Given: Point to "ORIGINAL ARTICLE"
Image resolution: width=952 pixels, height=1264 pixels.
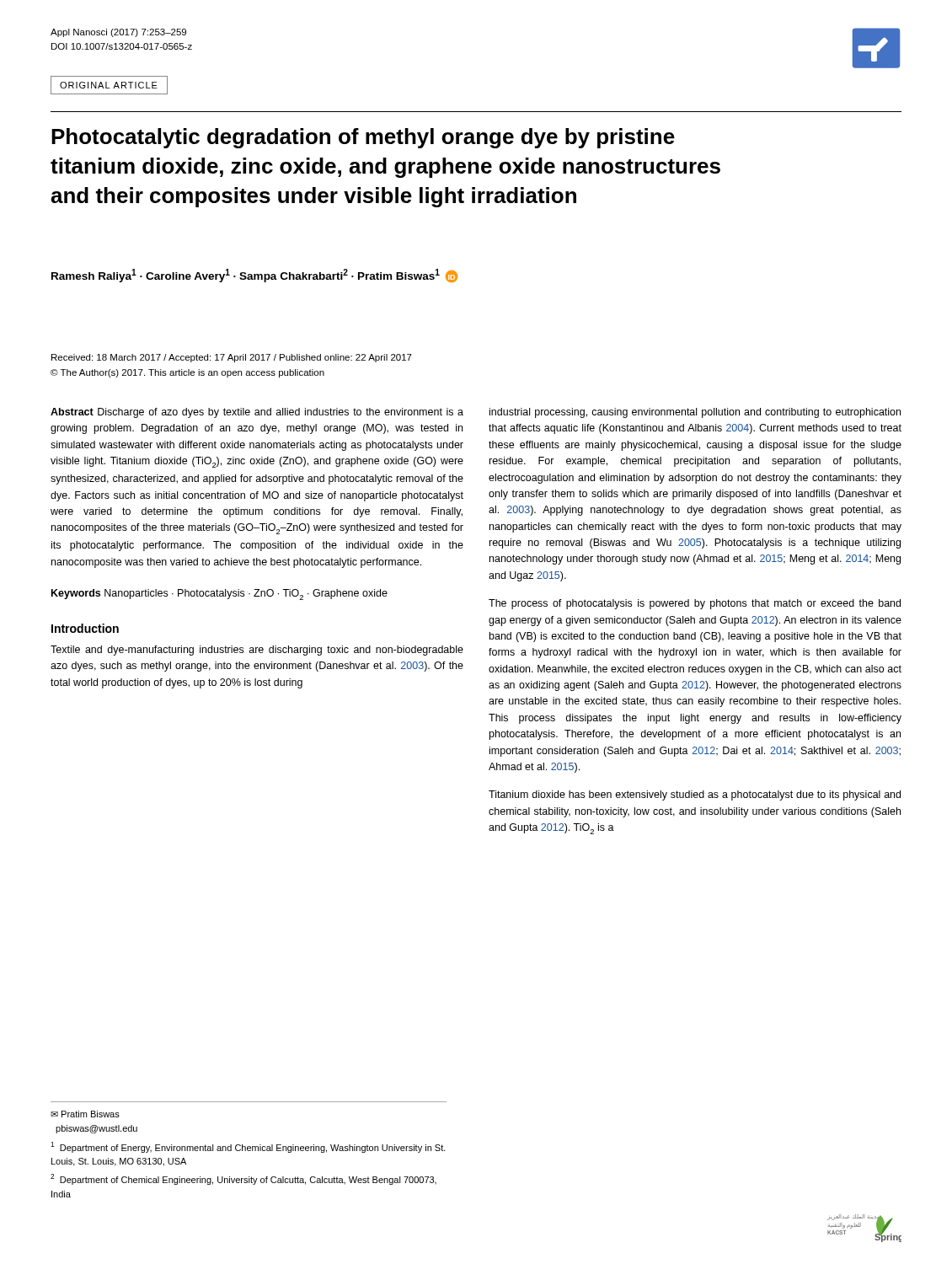Looking at the screenshot, I should point(109,85).
